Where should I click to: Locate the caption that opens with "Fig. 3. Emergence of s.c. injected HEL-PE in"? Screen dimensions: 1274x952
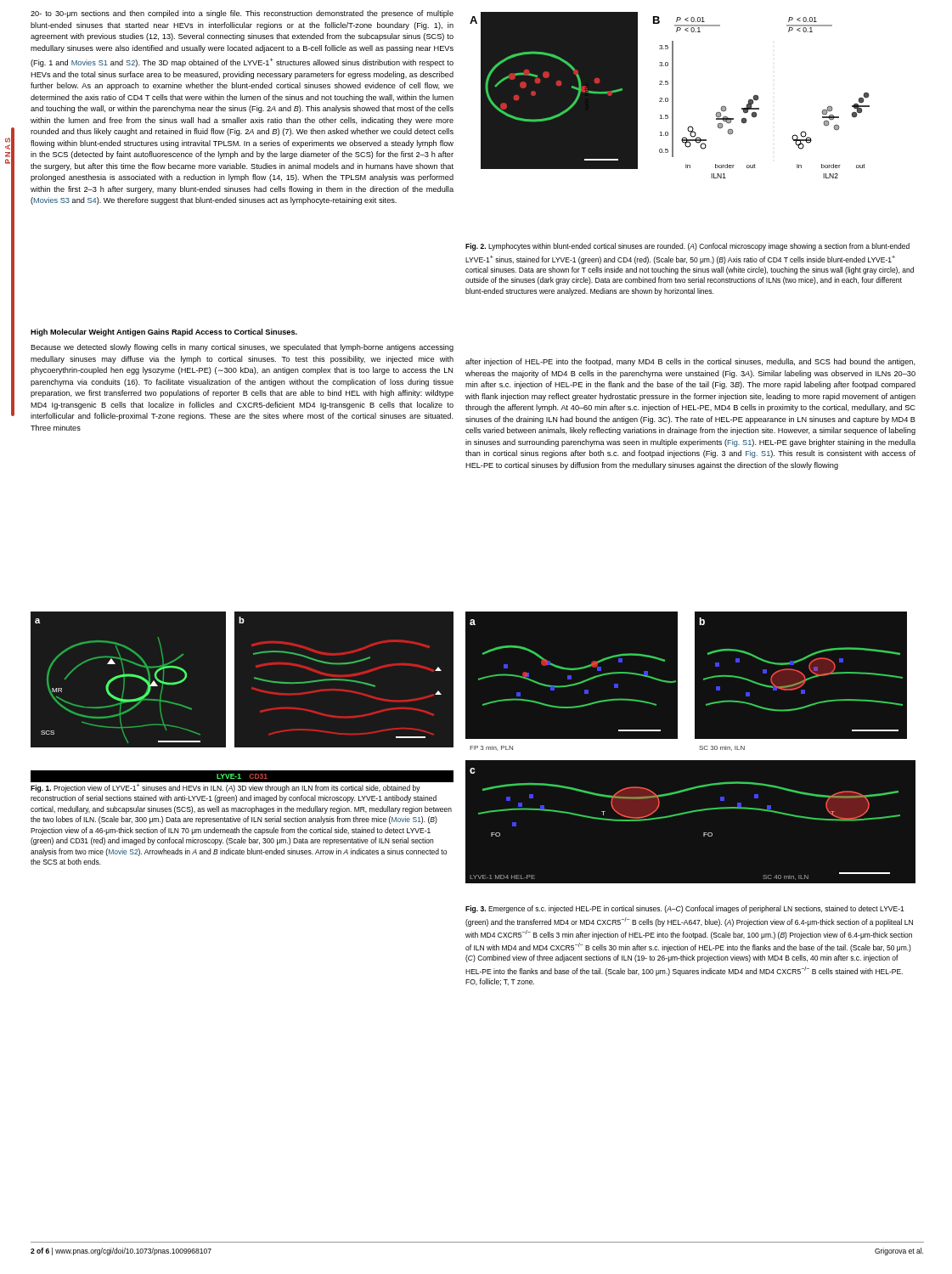pos(690,946)
